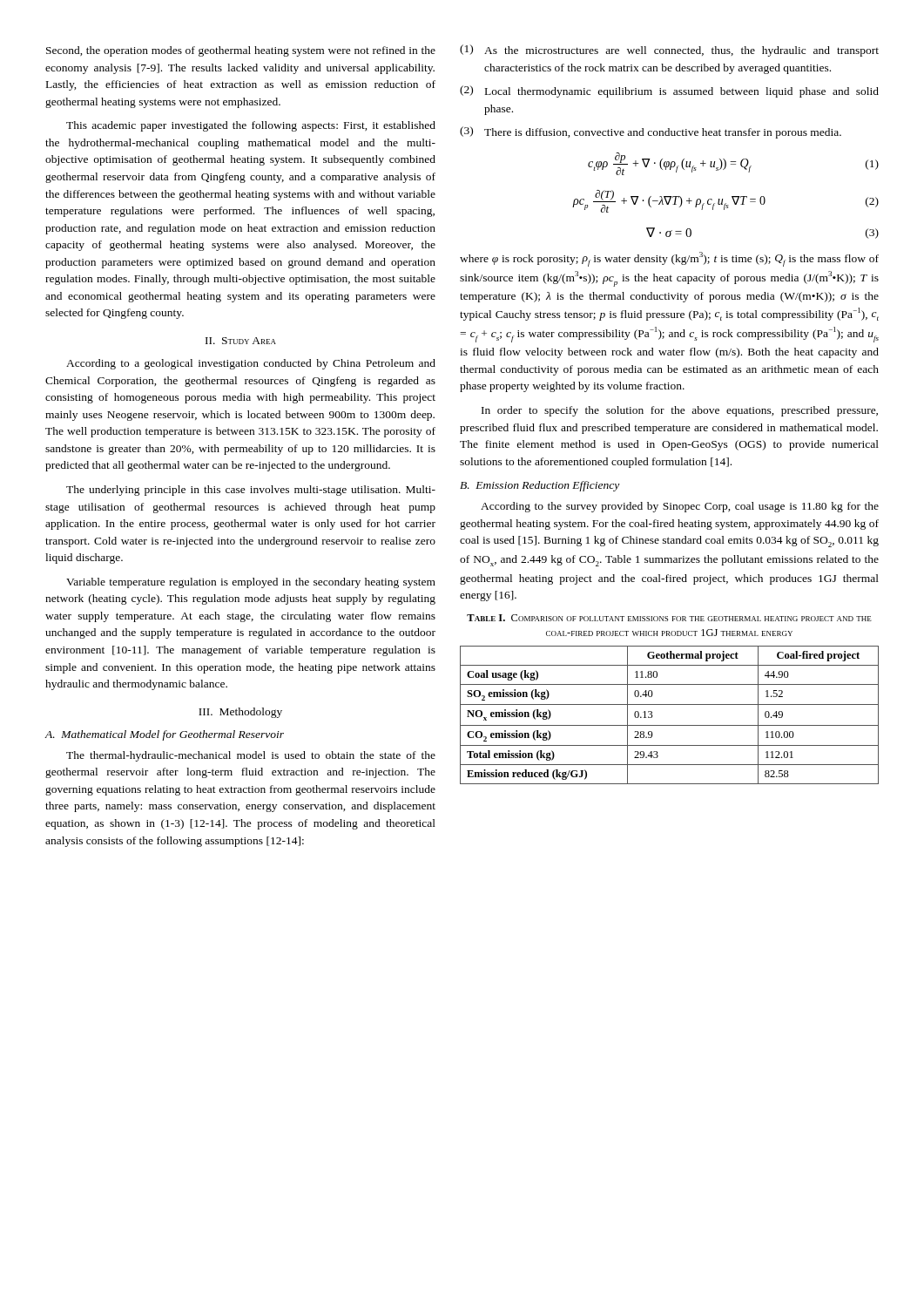Image resolution: width=924 pixels, height=1307 pixels.
Task: Point to the element starting "ctφρ ∂p ∂t"
Action: (x=669, y=164)
